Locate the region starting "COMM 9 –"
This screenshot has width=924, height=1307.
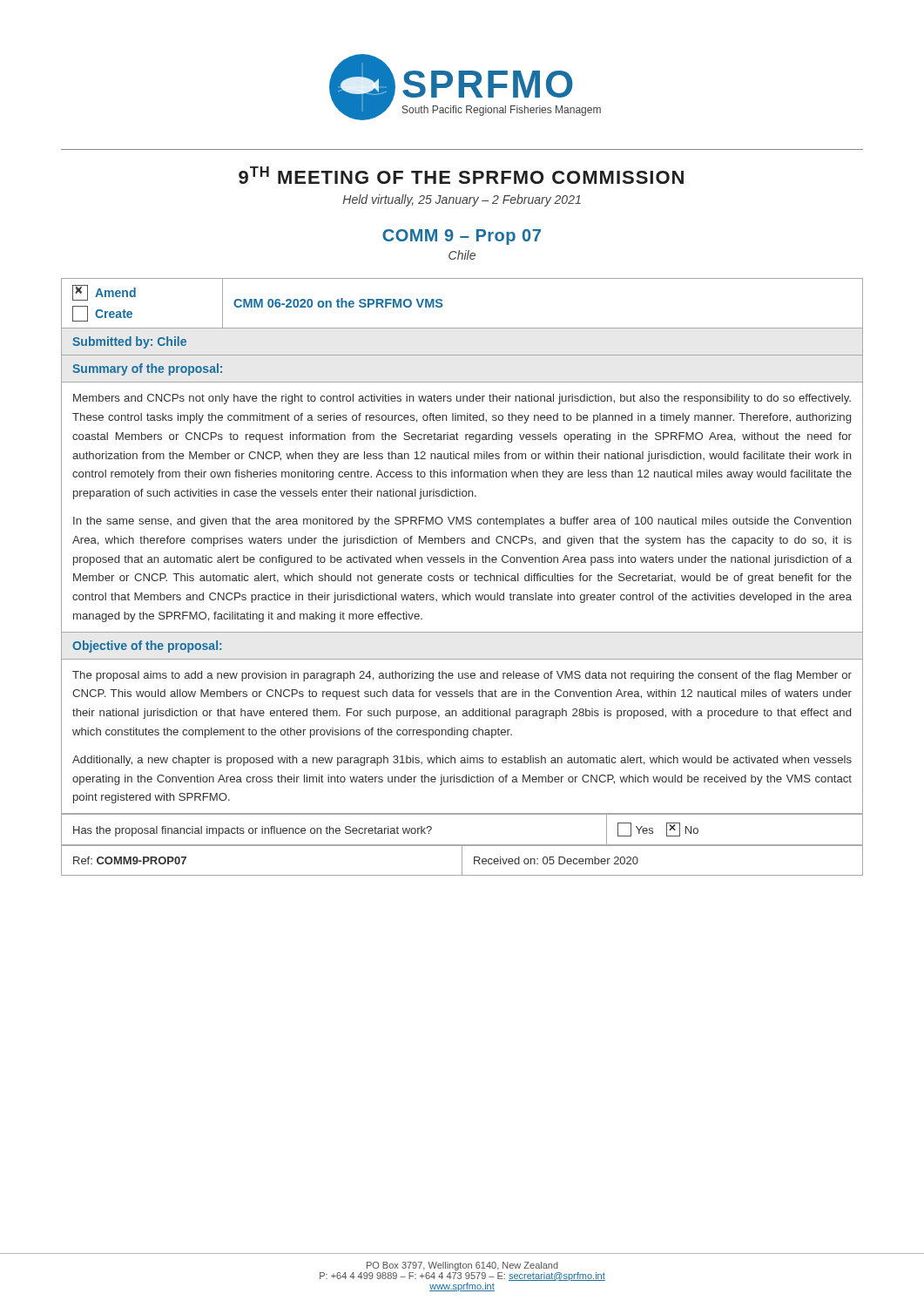pos(462,236)
